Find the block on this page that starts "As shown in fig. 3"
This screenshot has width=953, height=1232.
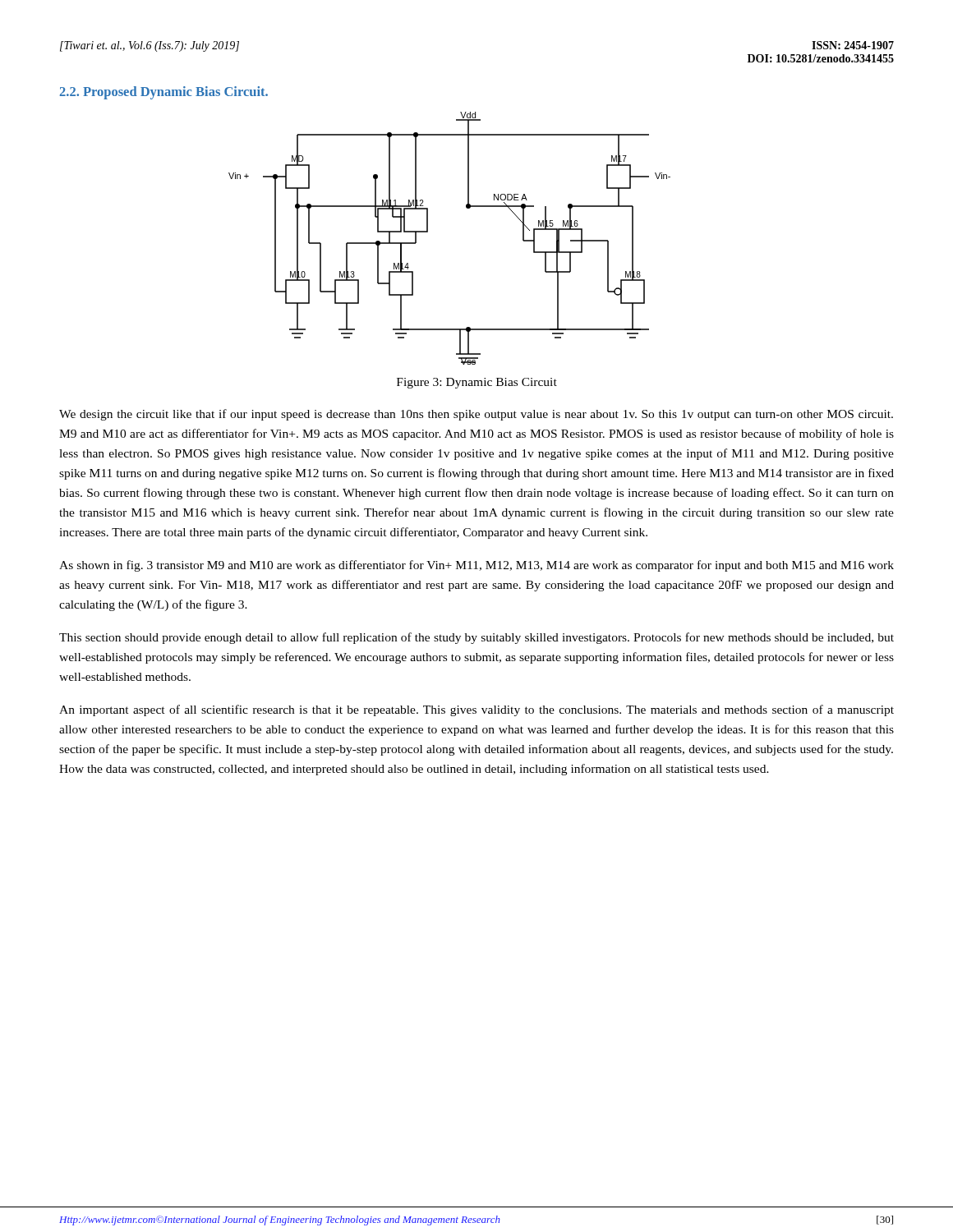[x=476, y=584]
